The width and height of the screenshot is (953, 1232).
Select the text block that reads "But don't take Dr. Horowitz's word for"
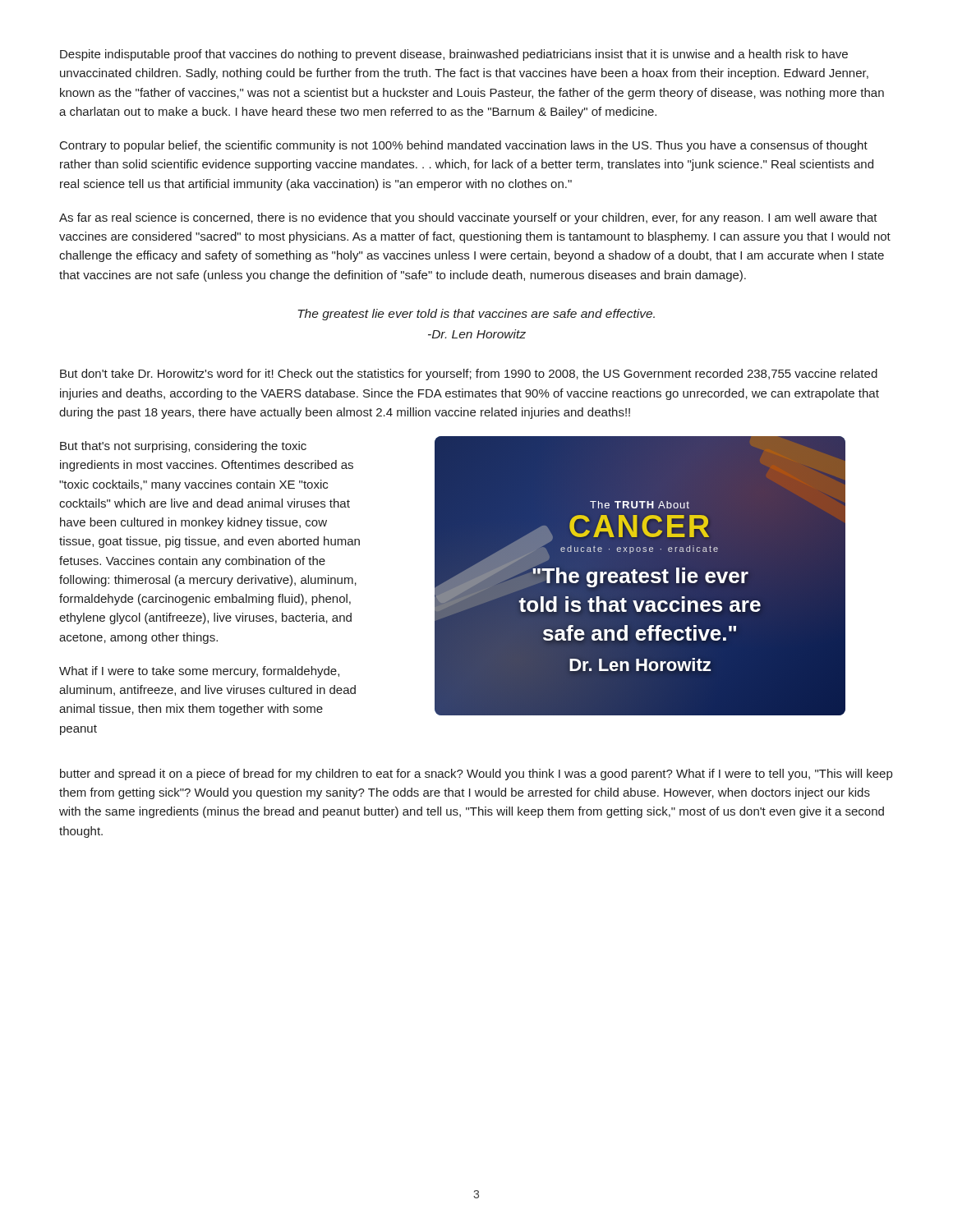coord(469,393)
